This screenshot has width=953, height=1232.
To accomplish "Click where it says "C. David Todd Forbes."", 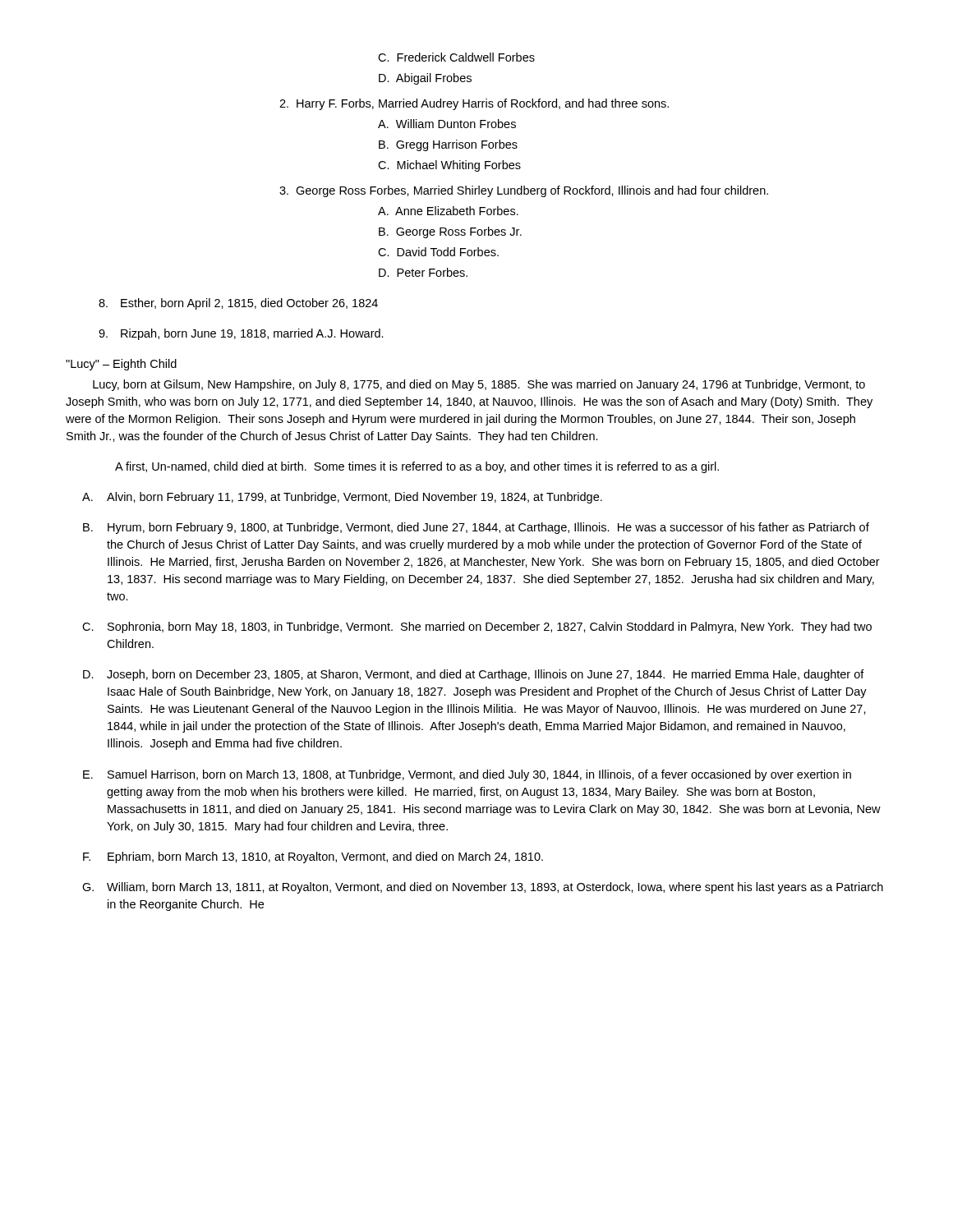I will tap(439, 252).
